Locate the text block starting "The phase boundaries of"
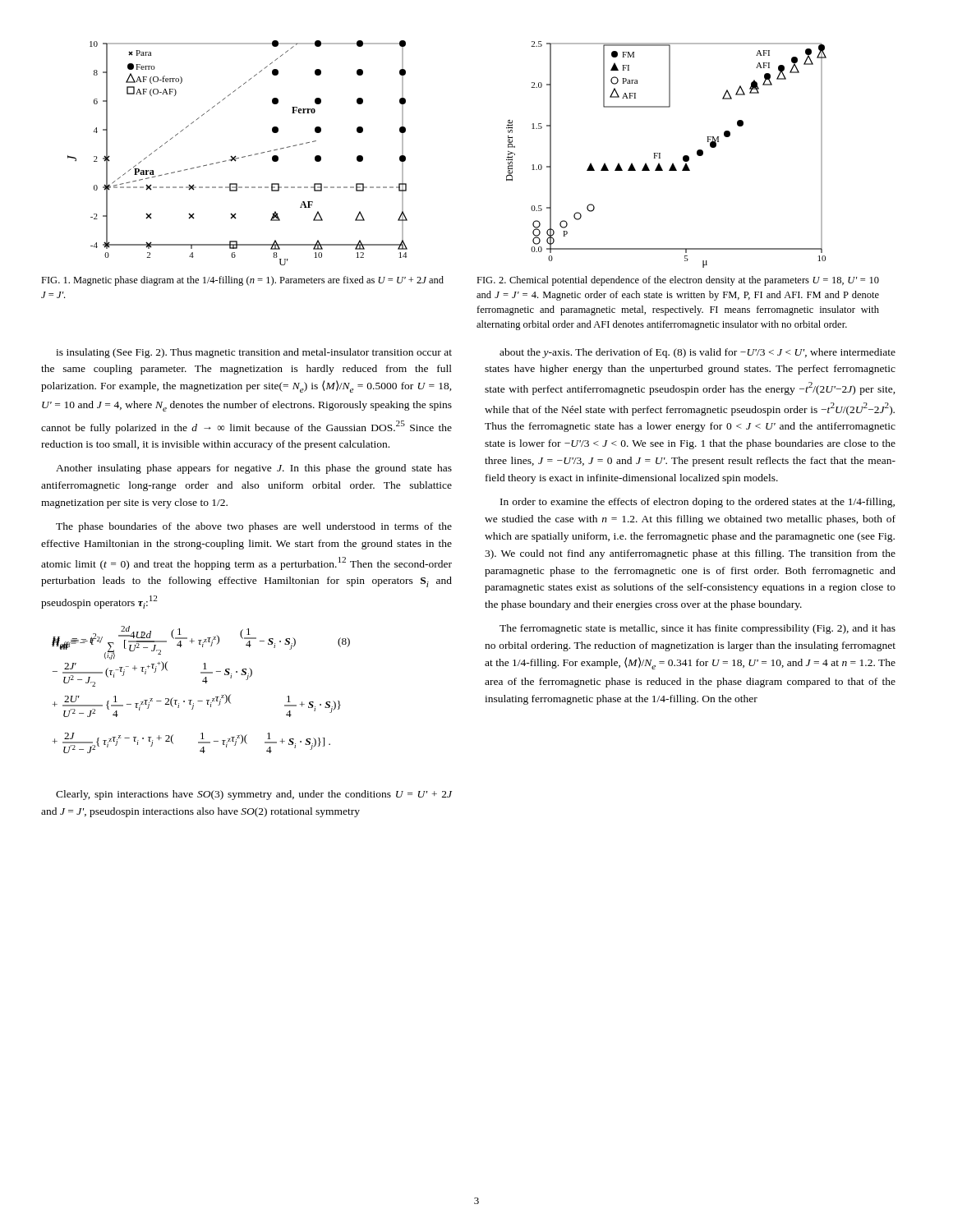Viewport: 953px width, 1232px height. (x=246, y=565)
